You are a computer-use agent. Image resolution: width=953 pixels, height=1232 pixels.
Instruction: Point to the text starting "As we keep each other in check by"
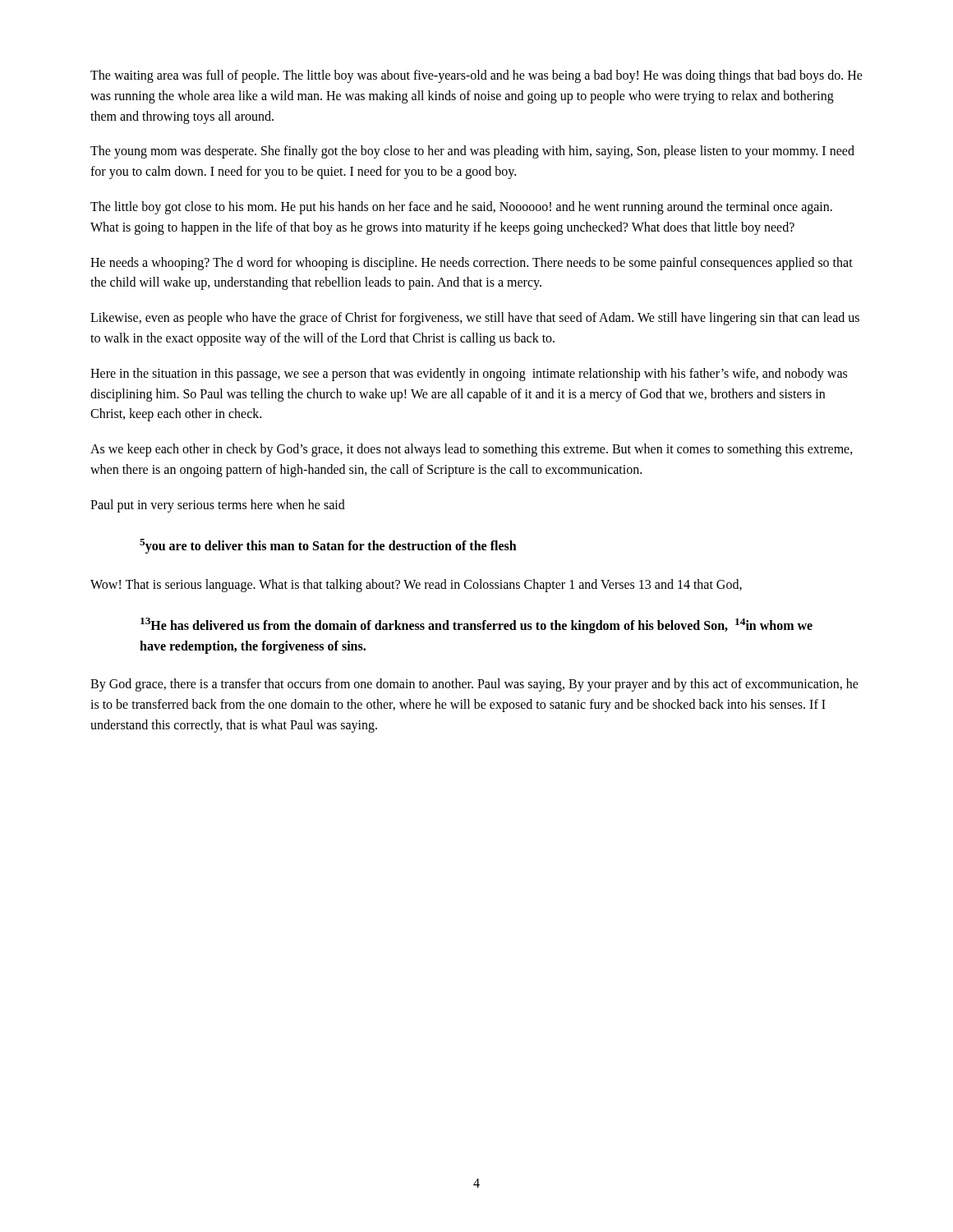tap(472, 459)
